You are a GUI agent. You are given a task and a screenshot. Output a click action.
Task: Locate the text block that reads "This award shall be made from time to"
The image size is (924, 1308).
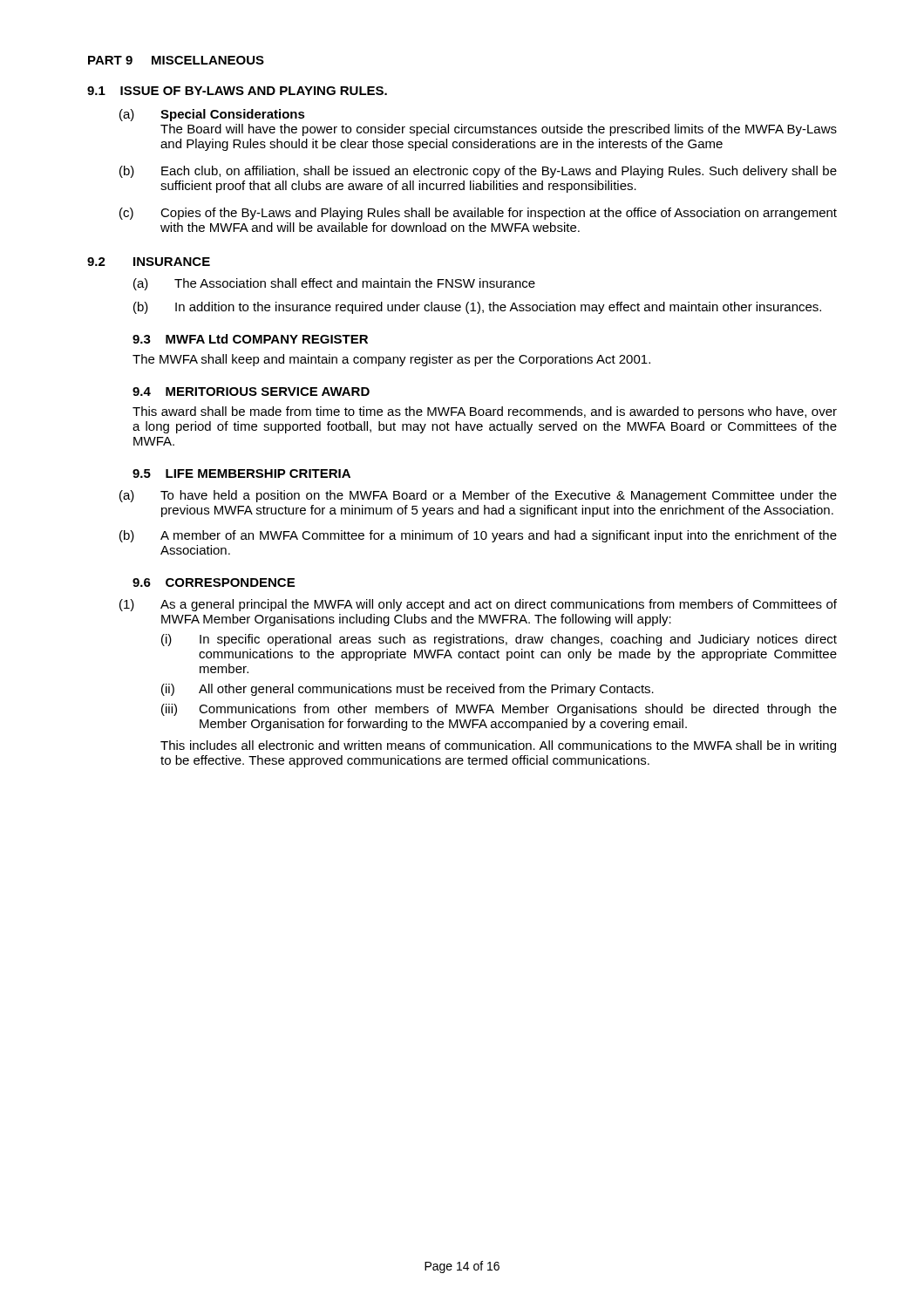[x=485, y=426]
